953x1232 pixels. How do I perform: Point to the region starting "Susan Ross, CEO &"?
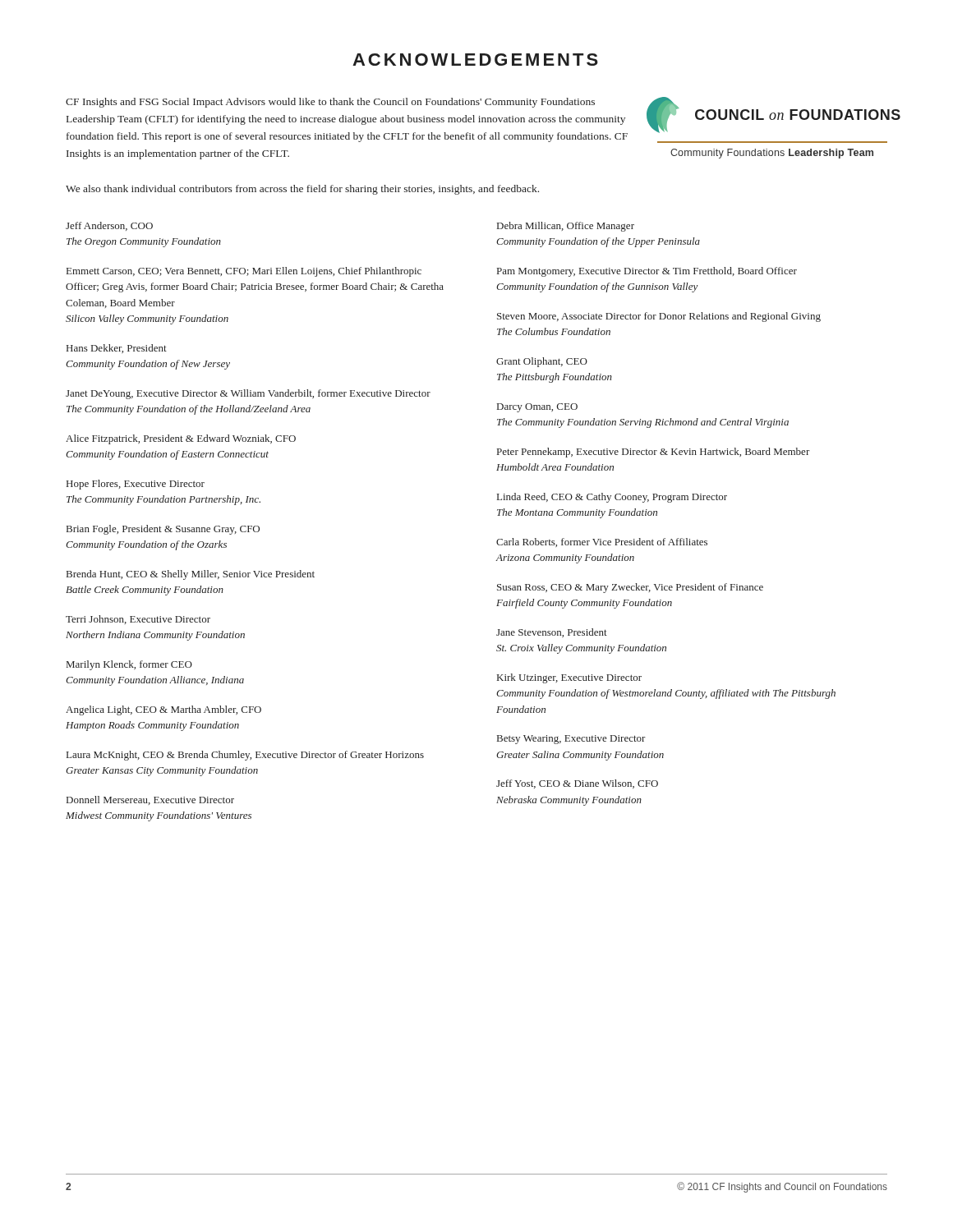pos(692,595)
